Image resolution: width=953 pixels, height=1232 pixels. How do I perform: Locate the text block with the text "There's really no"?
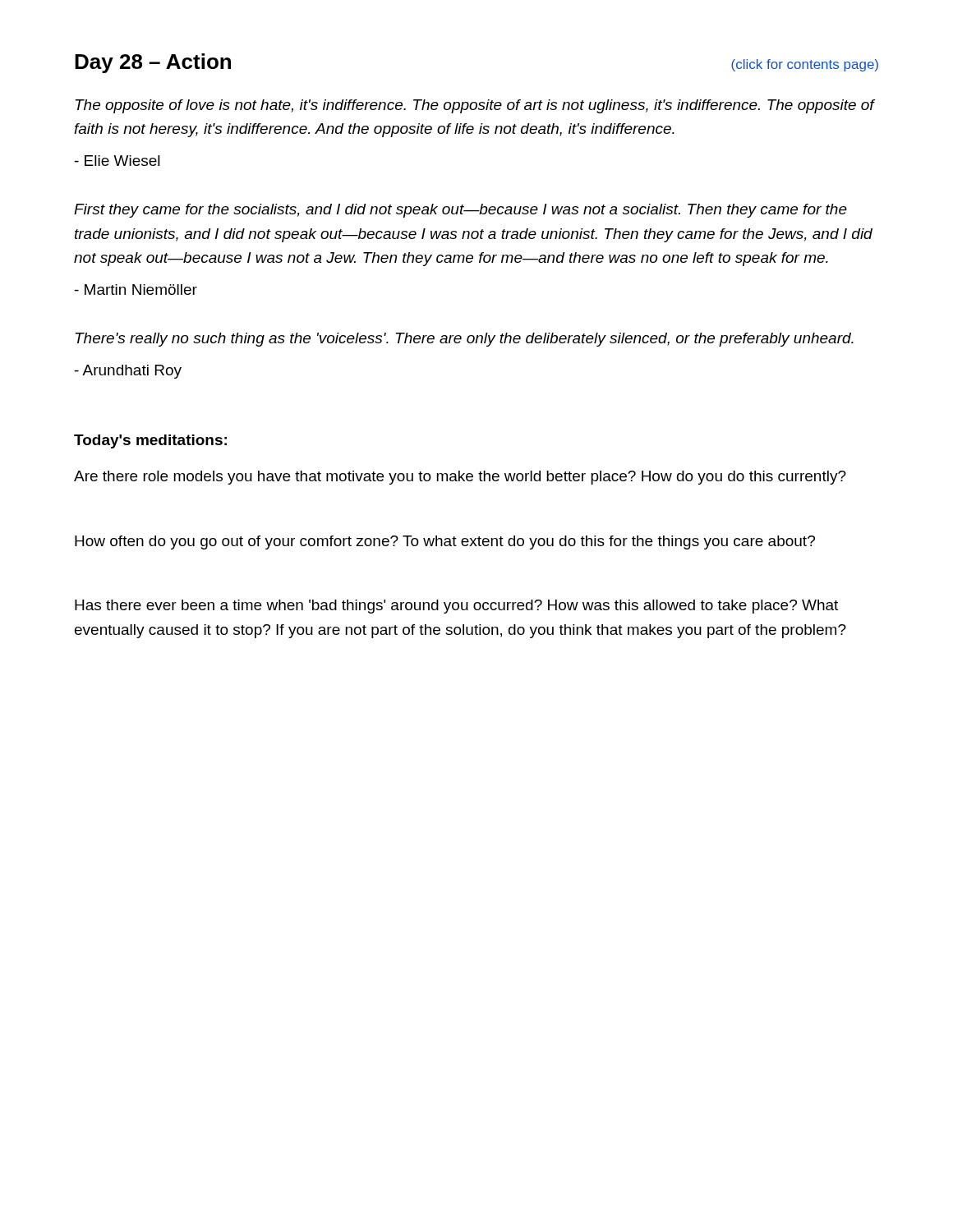click(x=465, y=338)
